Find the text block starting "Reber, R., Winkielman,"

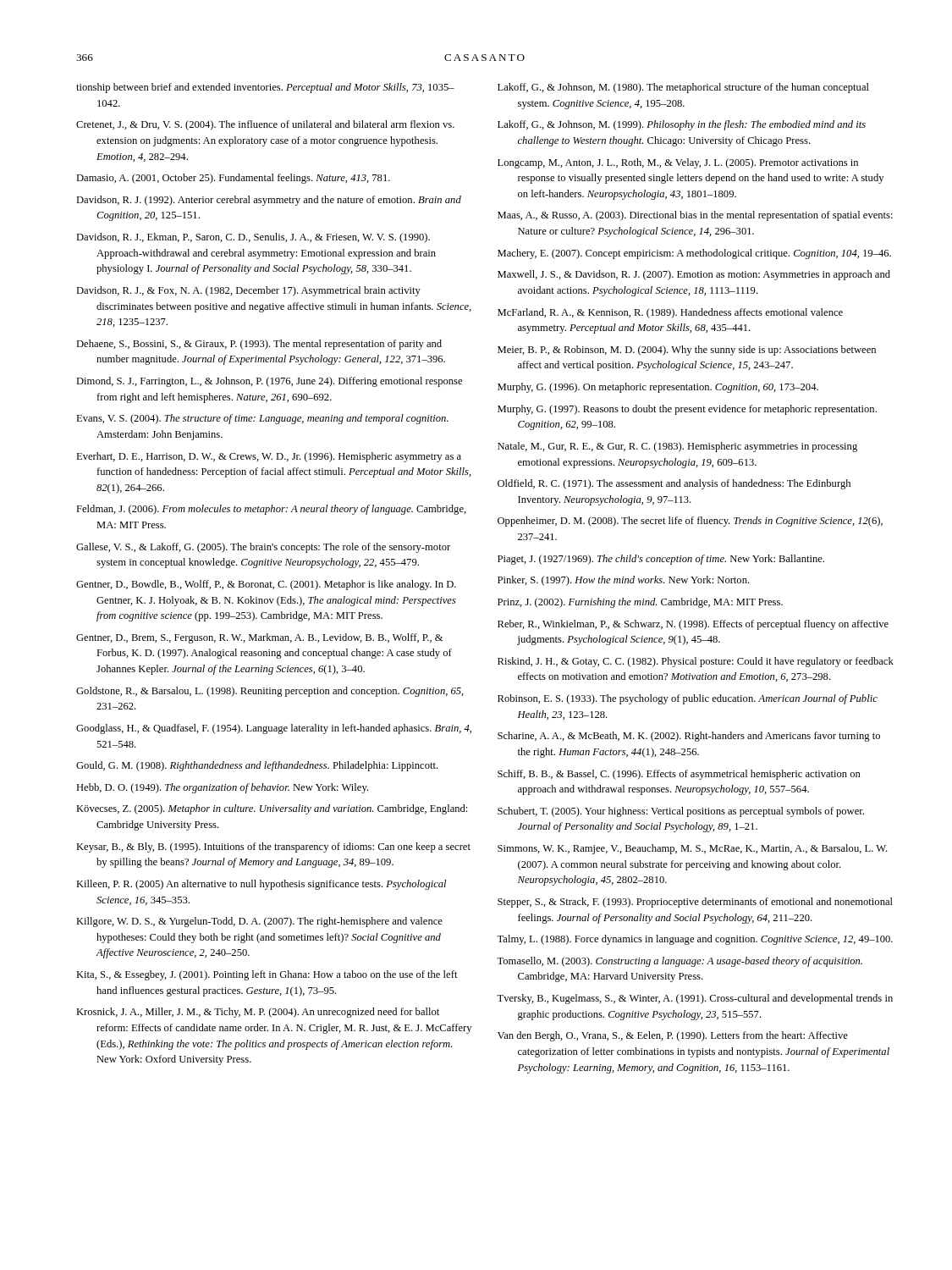coord(693,631)
